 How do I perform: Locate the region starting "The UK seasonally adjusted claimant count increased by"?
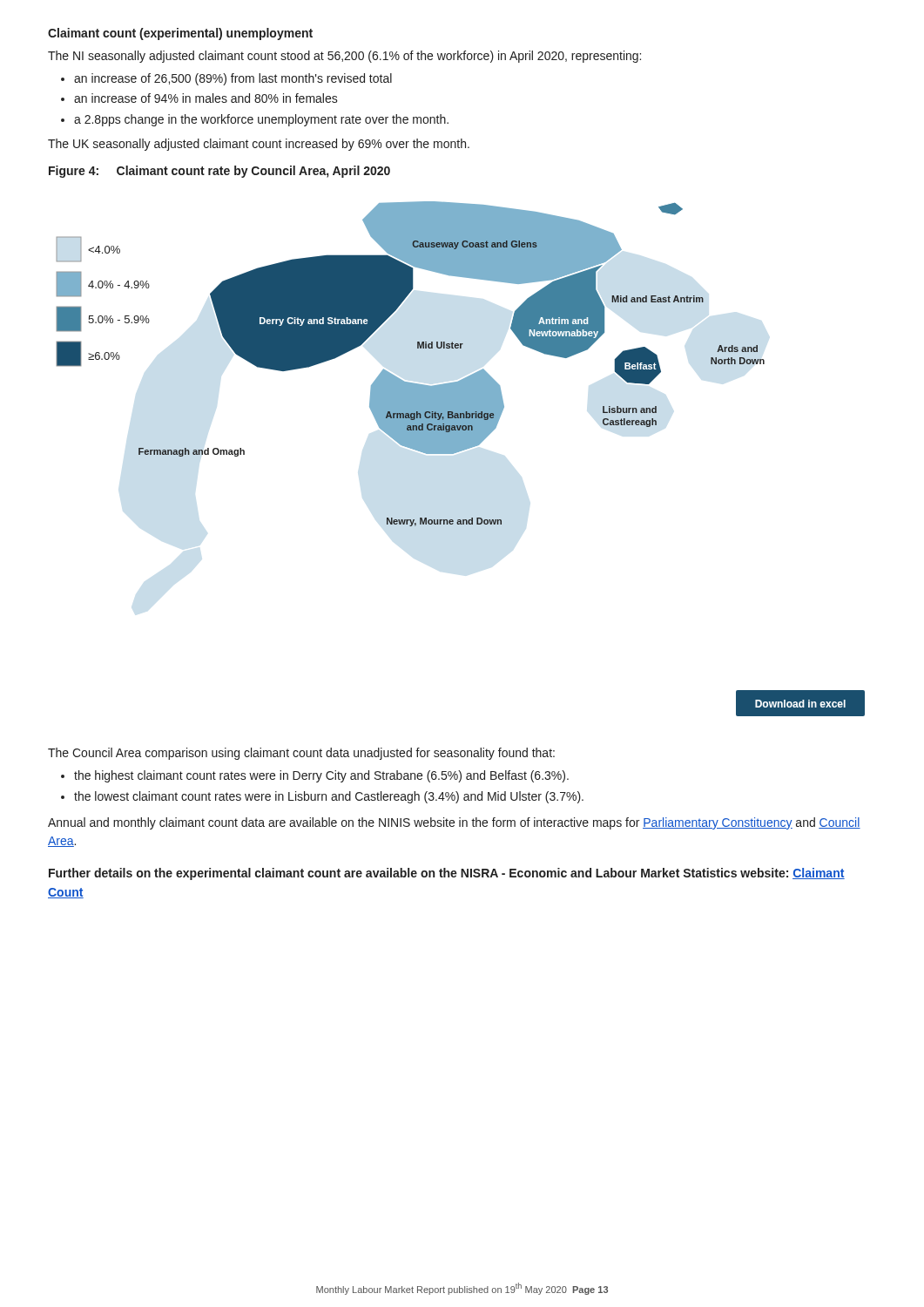(x=259, y=144)
